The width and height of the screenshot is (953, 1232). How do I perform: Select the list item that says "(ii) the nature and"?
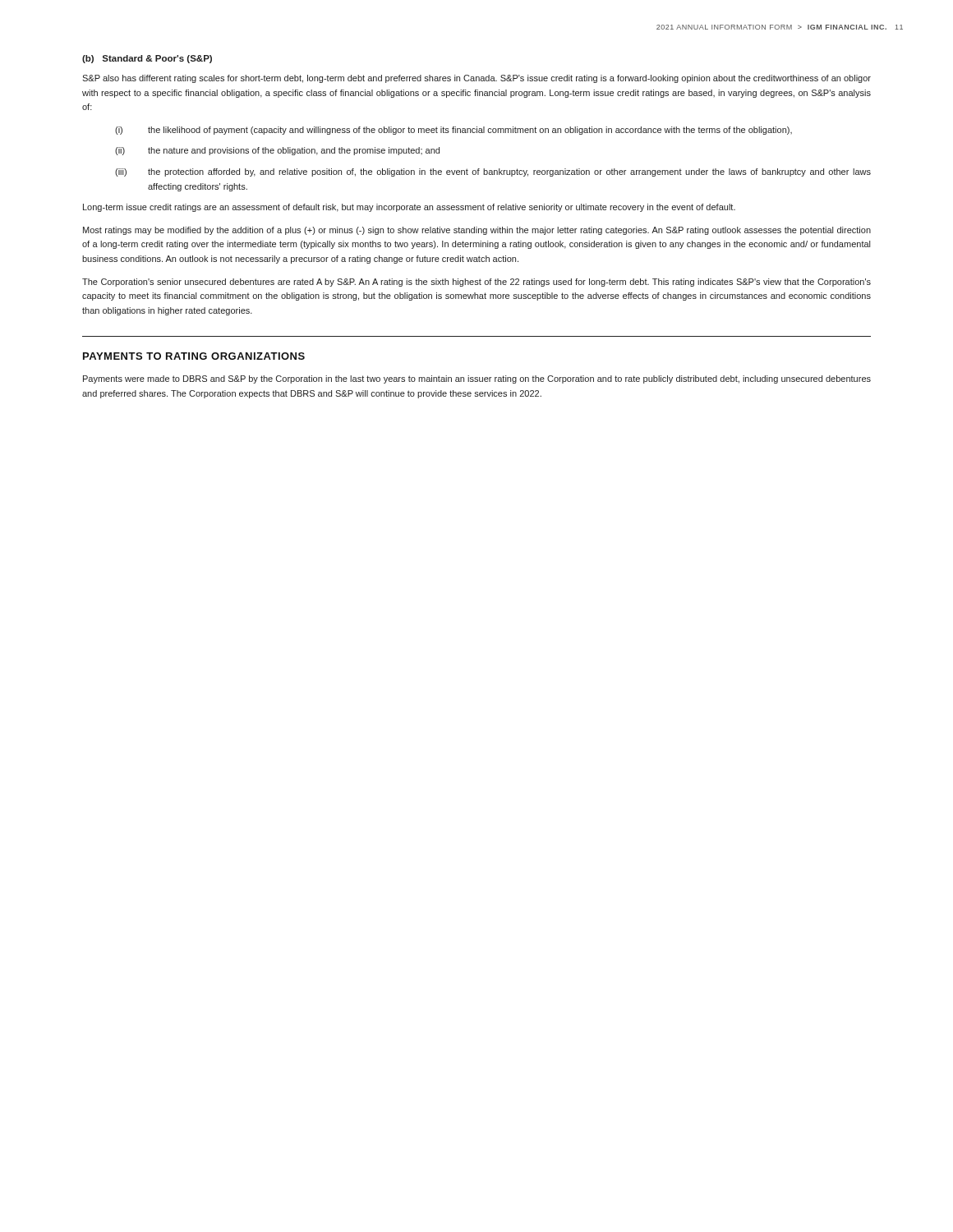277,151
